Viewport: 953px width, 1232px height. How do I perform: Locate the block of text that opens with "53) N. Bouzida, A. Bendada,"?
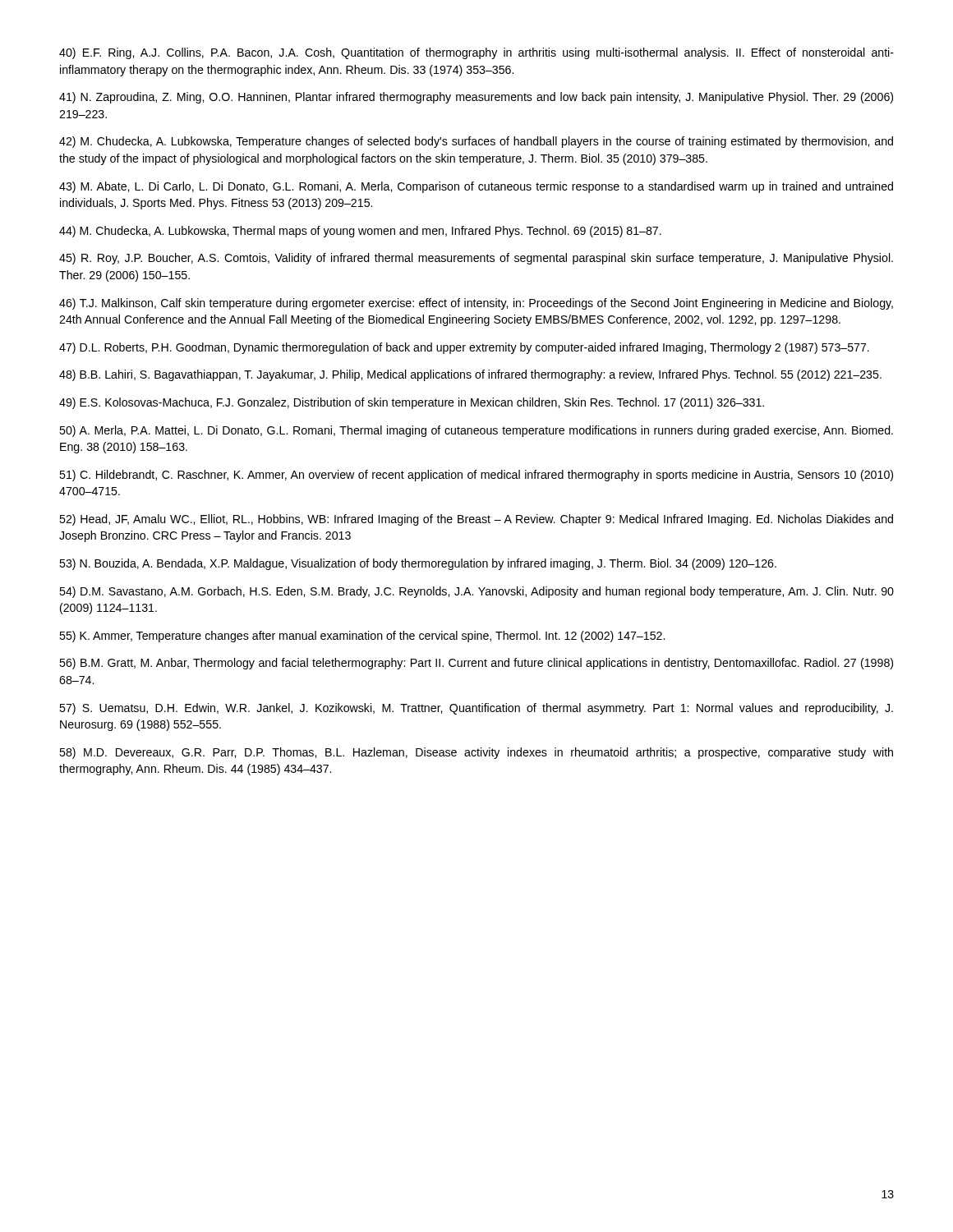click(x=418, y=563)
